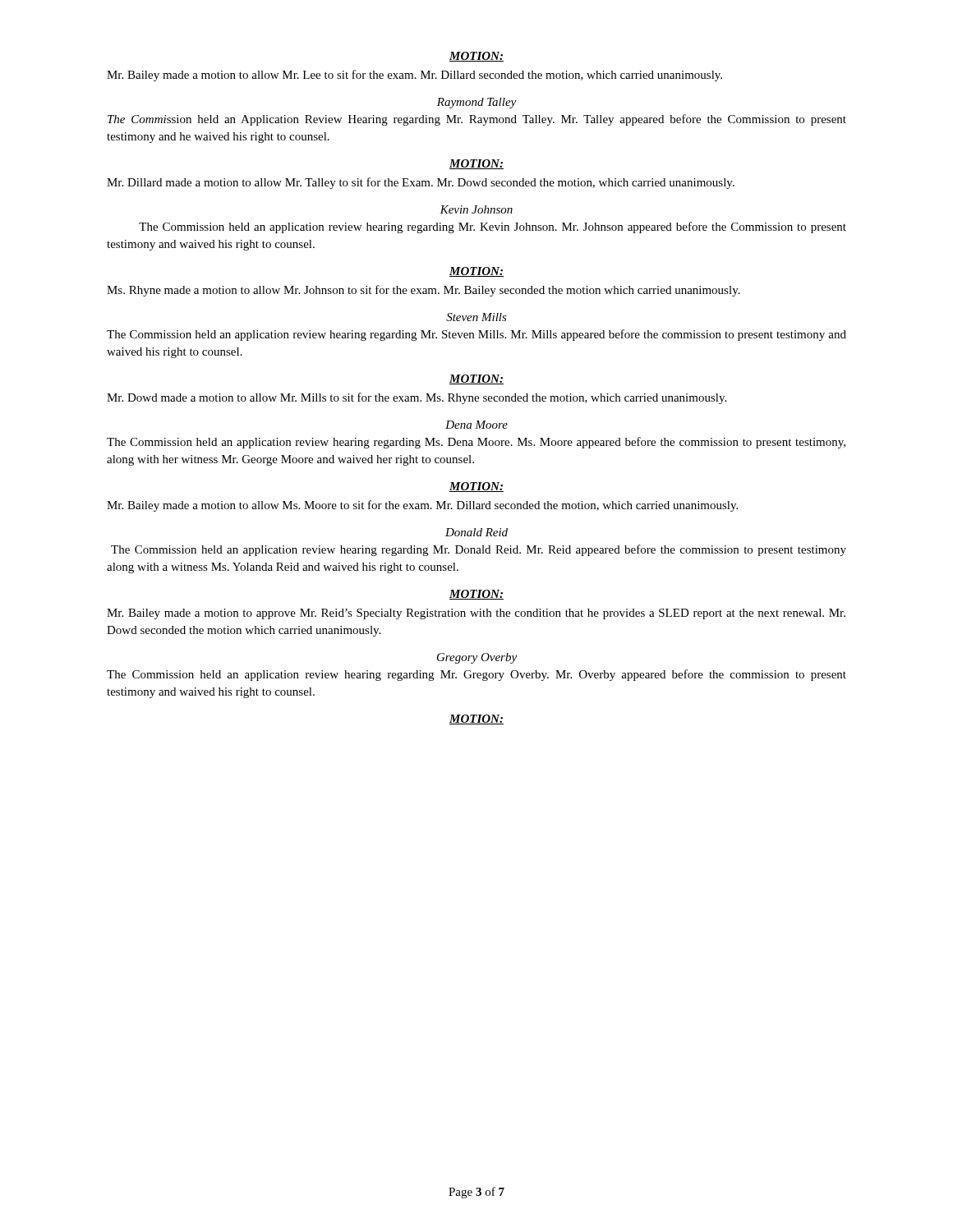Viewport: 953px width, 1232px height.
Task: Select the section header with the text "Gregory Overby"
Action: [x=476, y=657]
